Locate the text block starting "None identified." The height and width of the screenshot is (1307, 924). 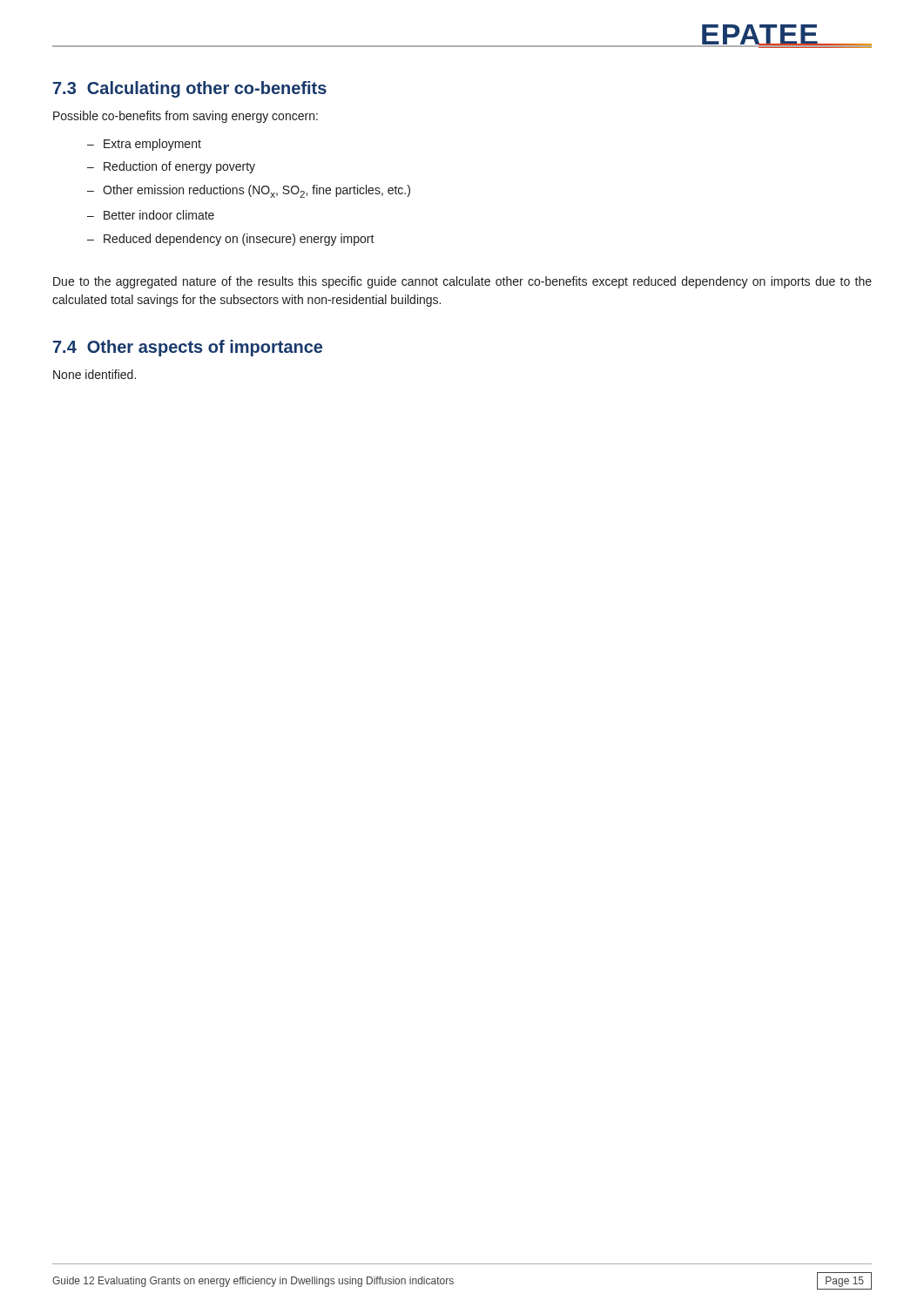coord(95,375)
